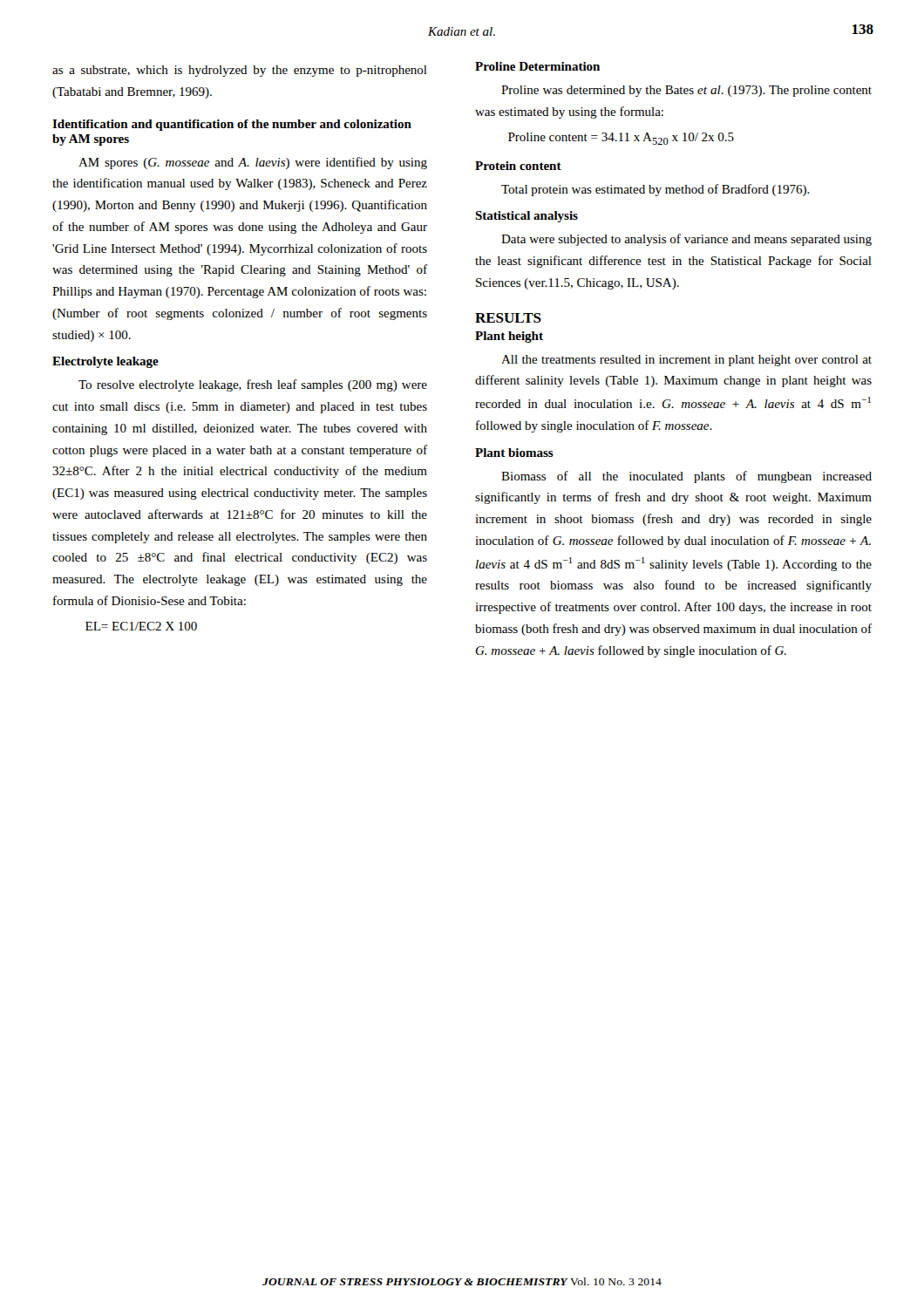
Task: Find the text block containing "To resolve electrolyte leakage, fresh"
Action: 240,493
